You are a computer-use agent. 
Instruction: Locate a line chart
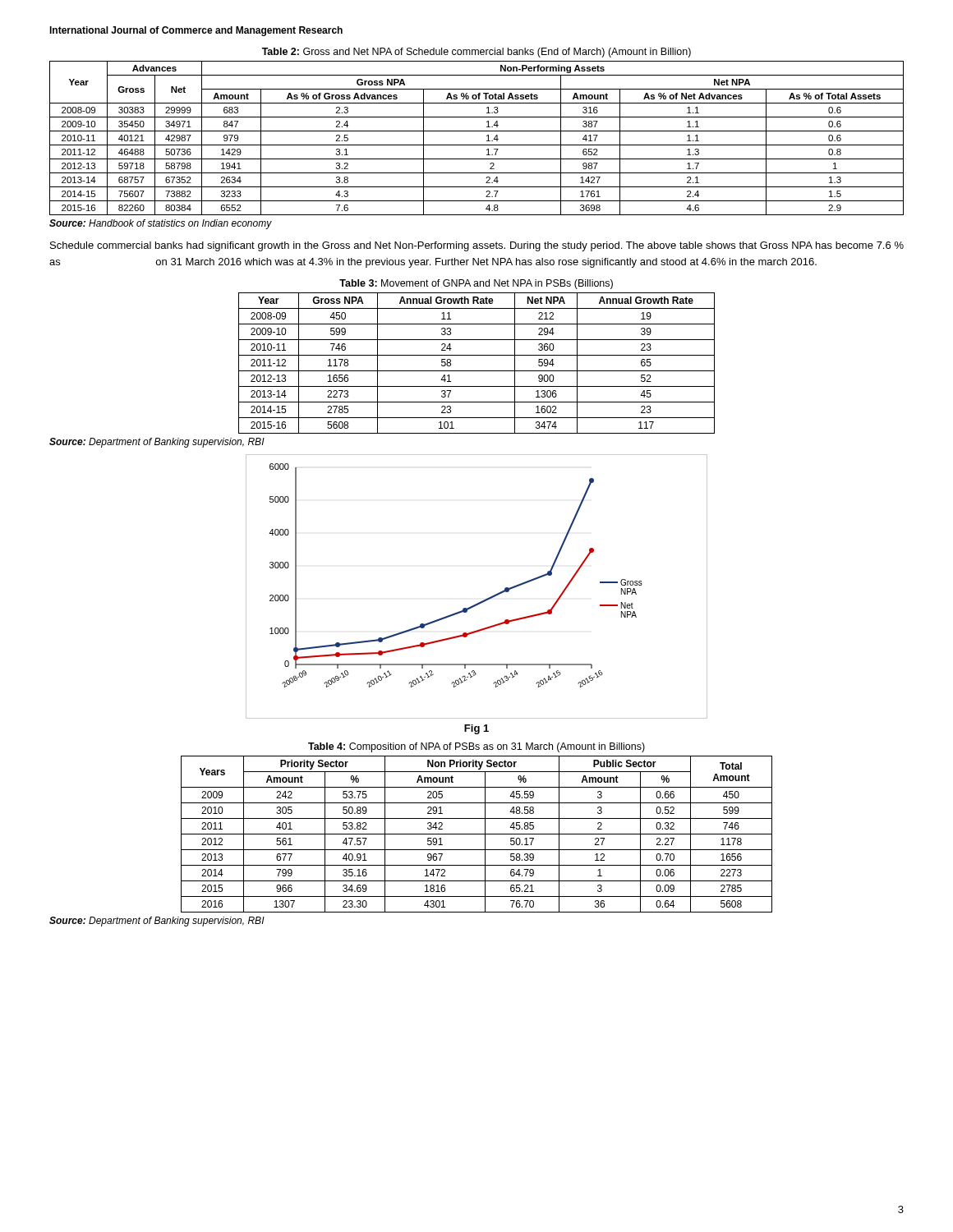(476, 586)
